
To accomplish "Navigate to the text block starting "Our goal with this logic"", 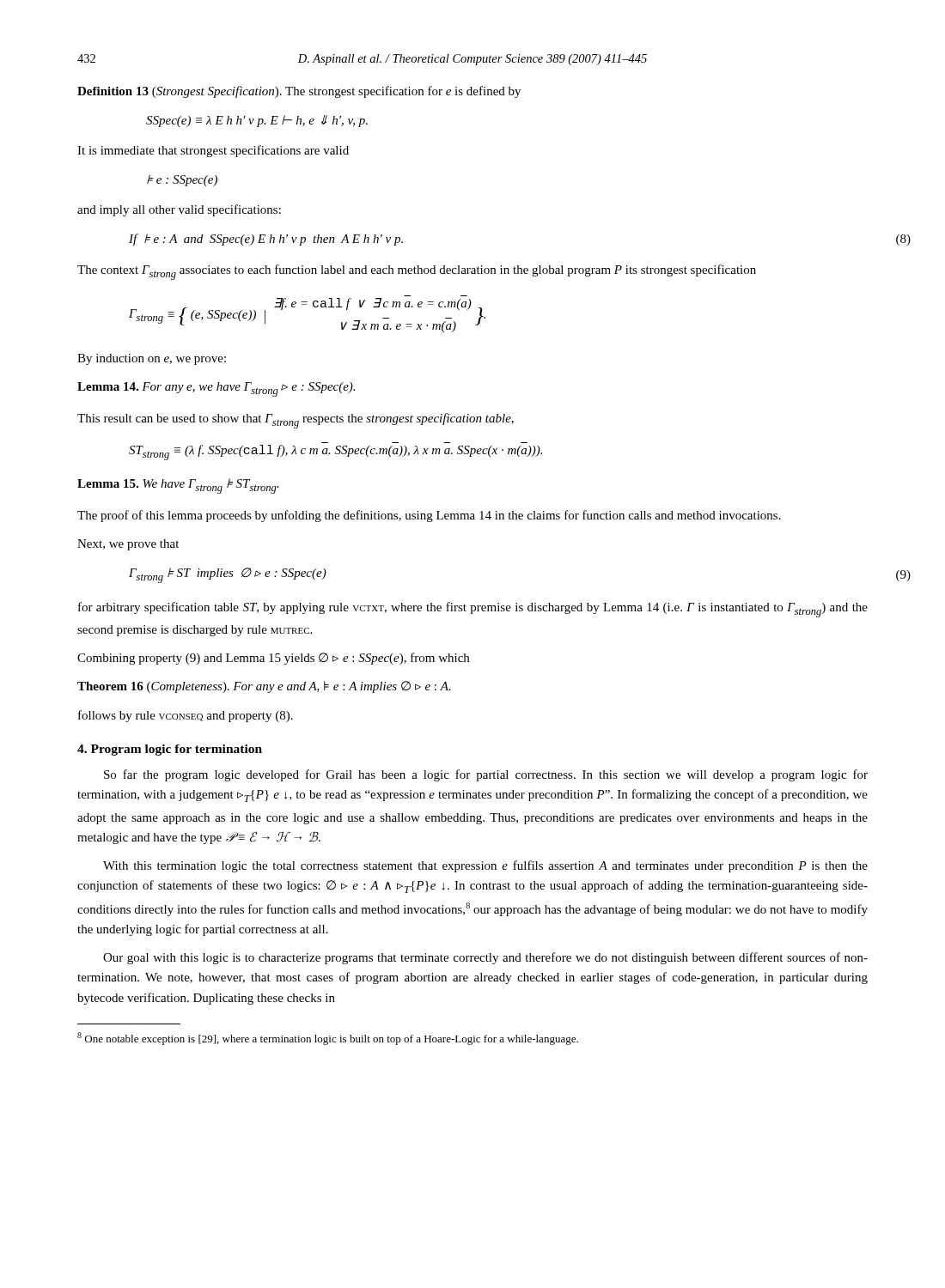I will point(472,978).
